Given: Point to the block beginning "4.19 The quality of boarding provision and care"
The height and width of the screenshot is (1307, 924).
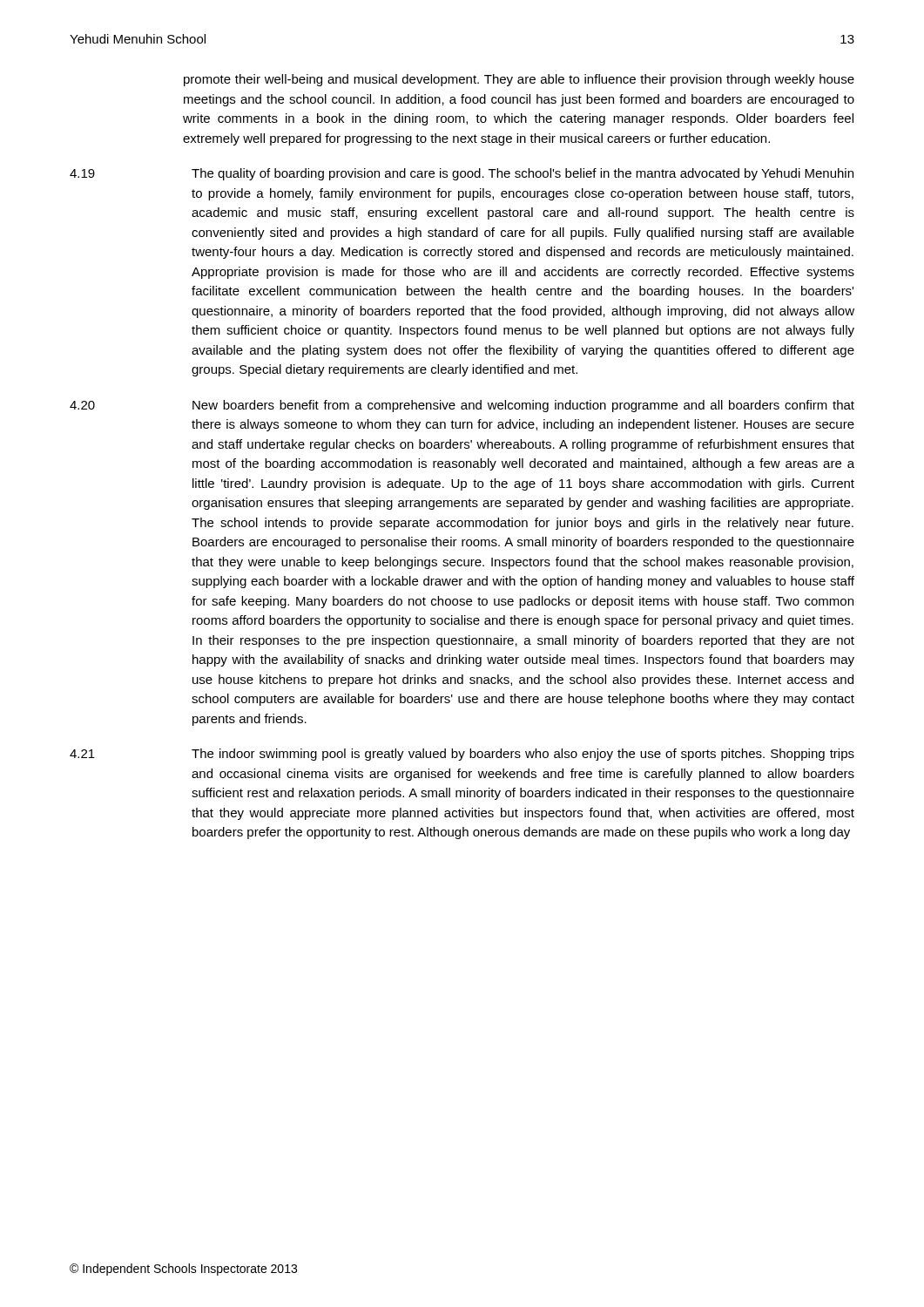Looking at the screenshot, I should click(462, 272).
